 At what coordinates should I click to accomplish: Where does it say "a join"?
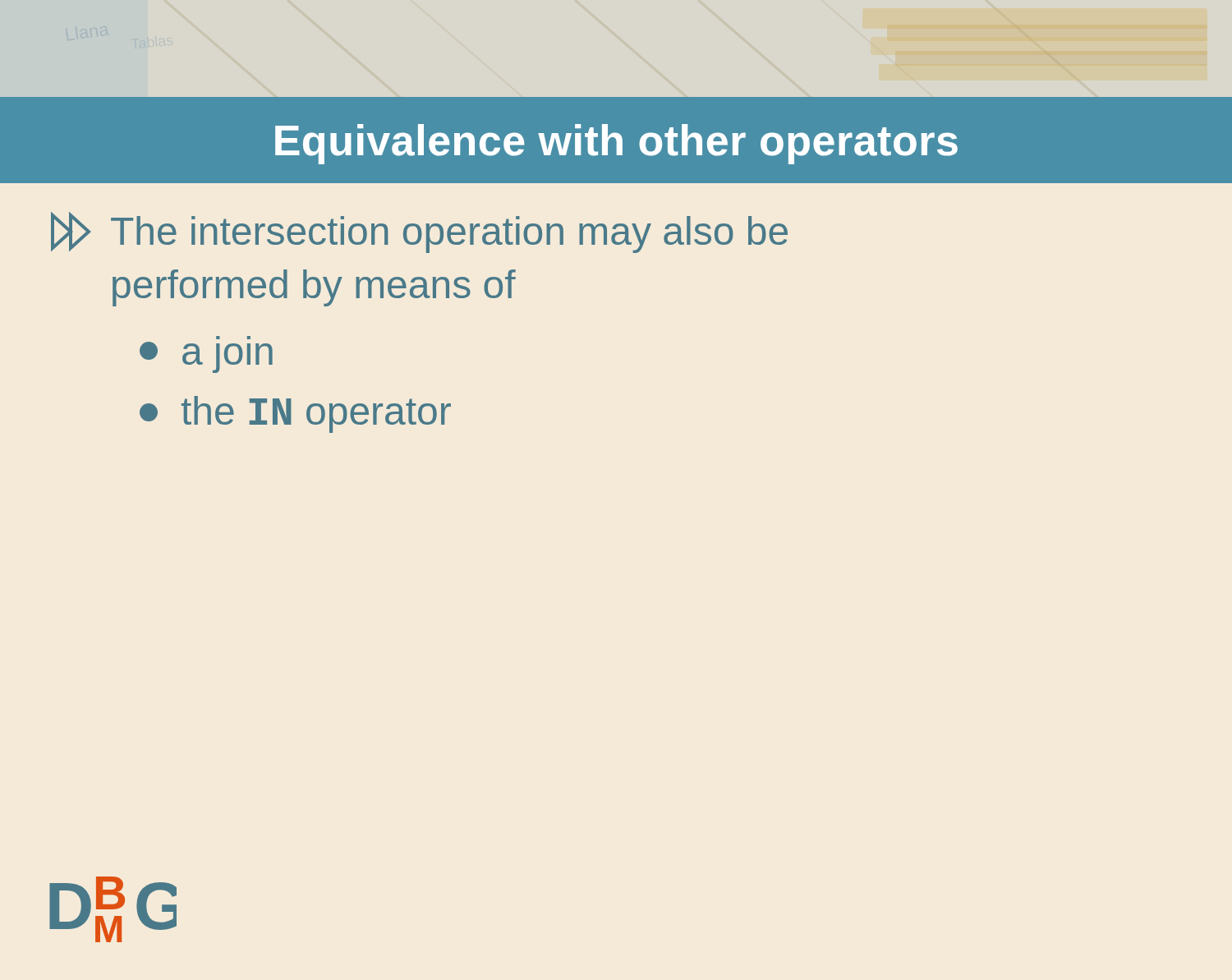point(207,351)
